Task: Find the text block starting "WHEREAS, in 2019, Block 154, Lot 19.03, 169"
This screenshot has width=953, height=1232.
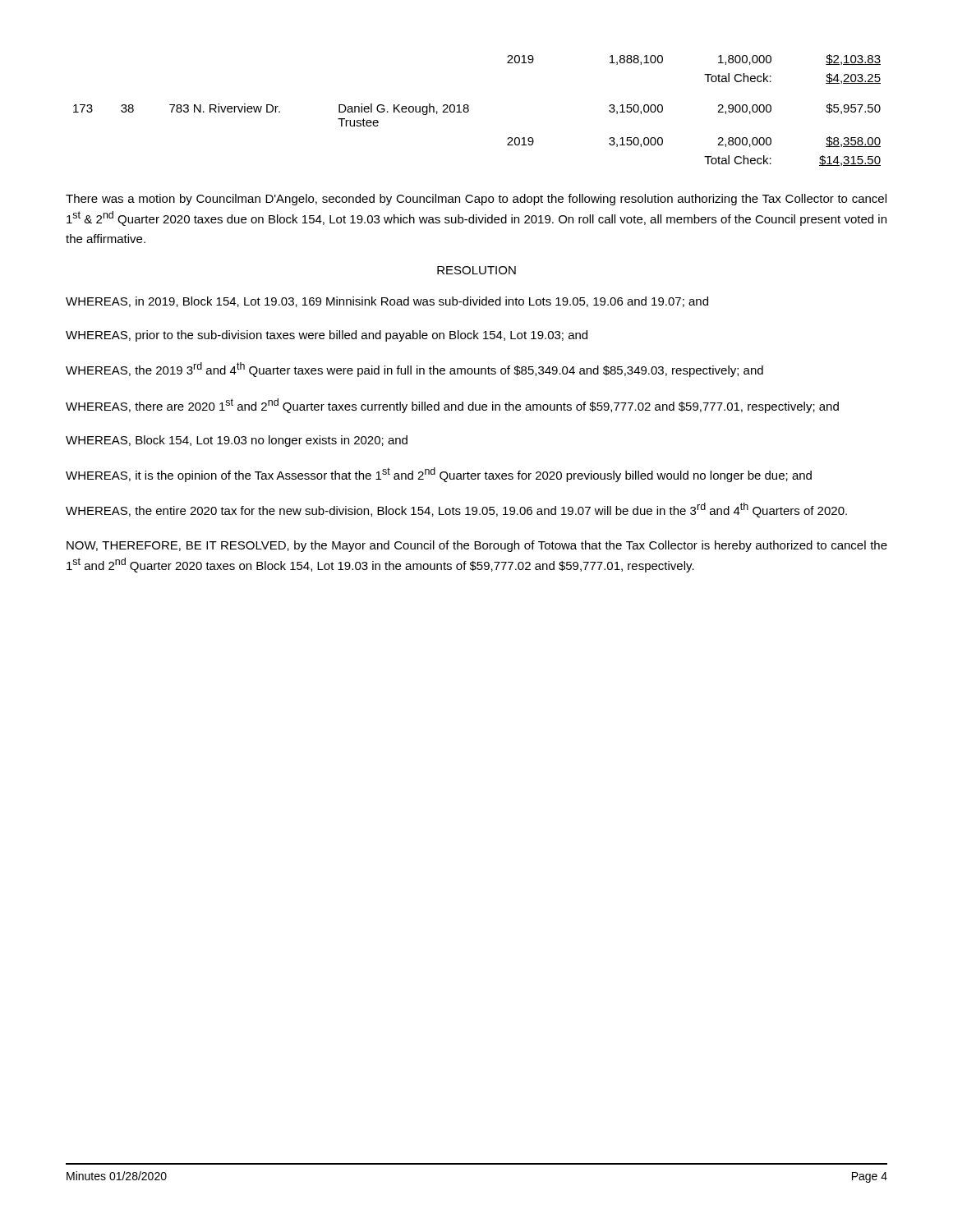Action: pos(387,301)
